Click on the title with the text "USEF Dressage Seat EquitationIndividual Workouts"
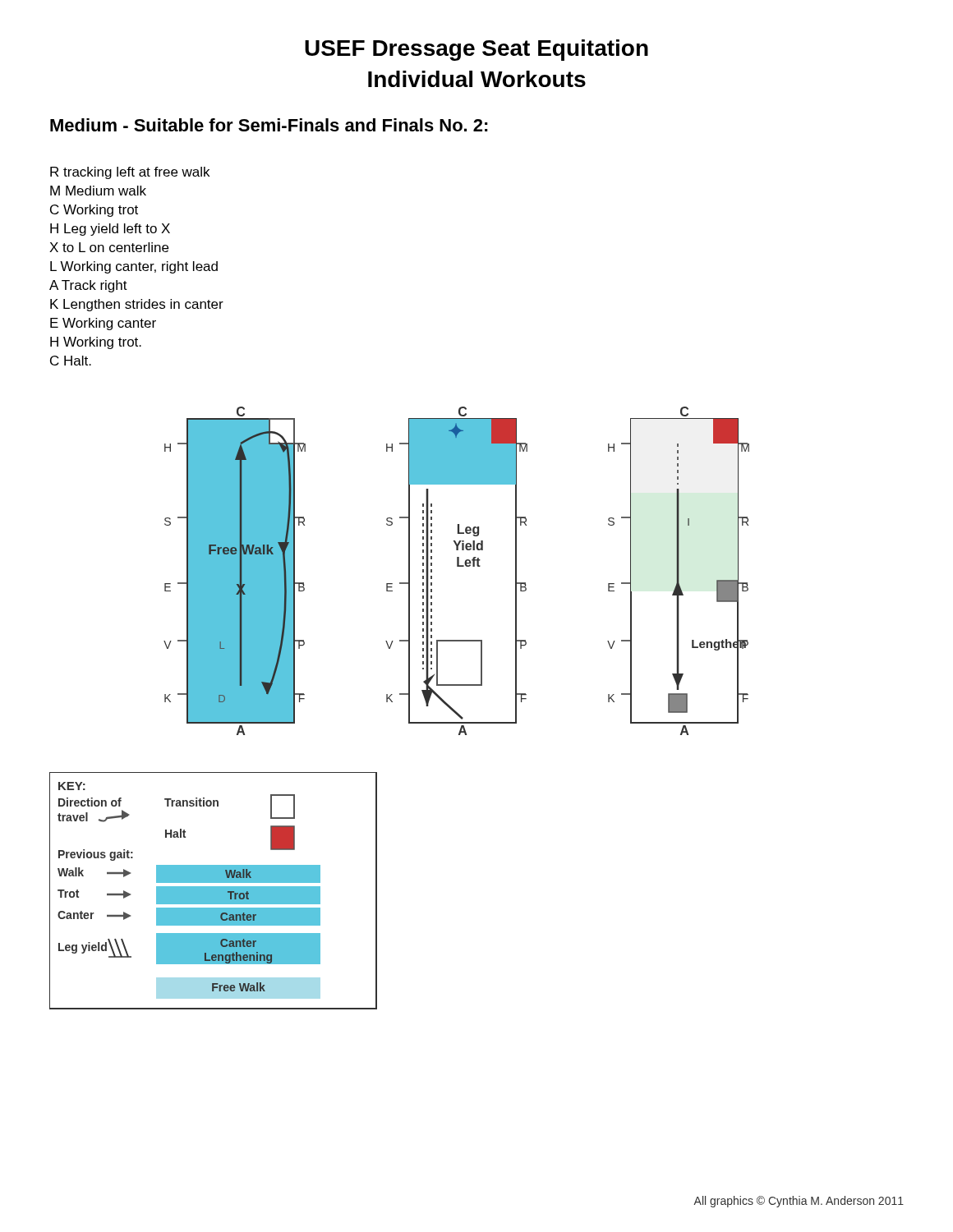This screenshot has height=1232, width=953. pyautogui.click(x=476, y=64)
